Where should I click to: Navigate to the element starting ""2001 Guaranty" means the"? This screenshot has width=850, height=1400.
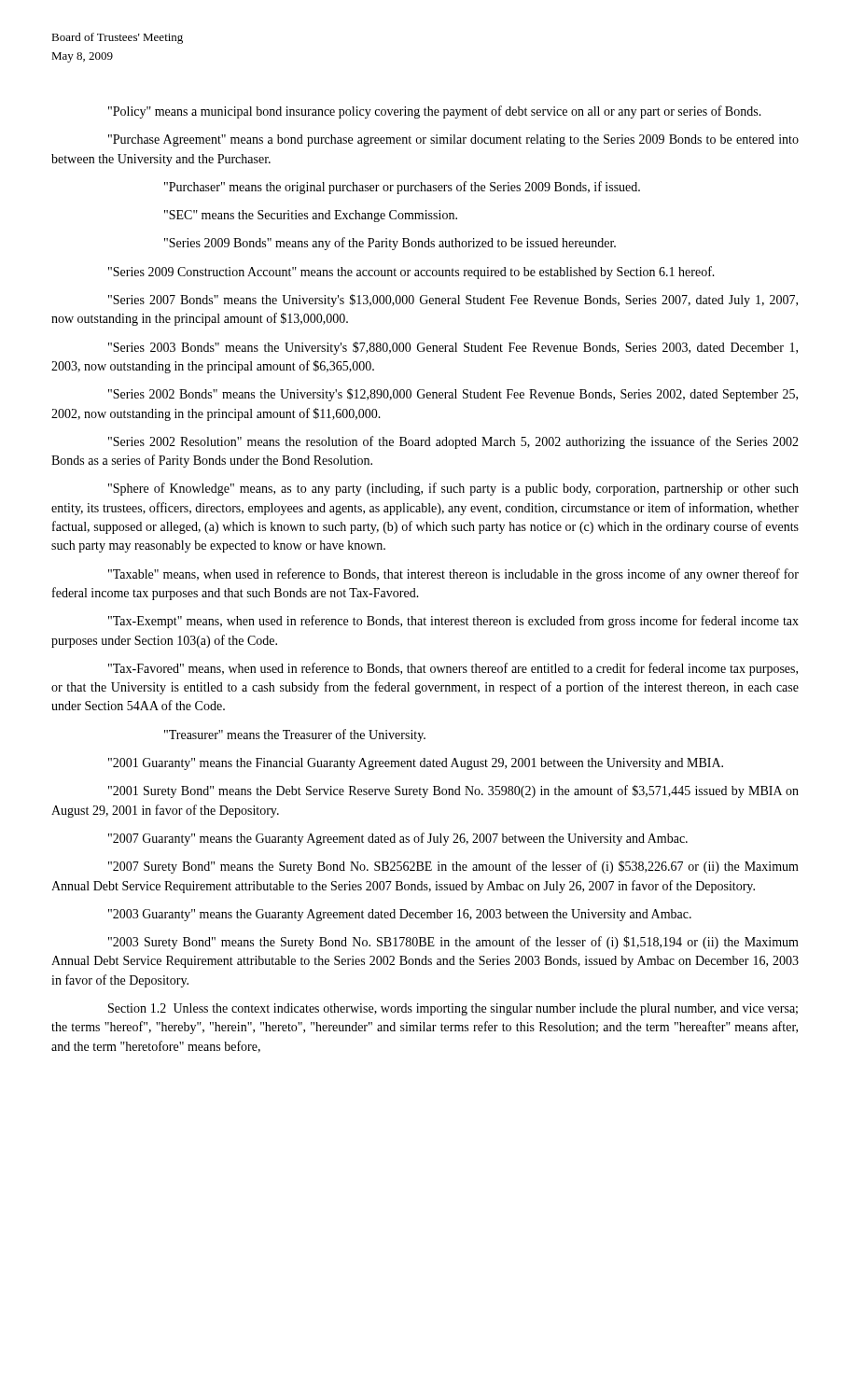click(x=416, y=763)
